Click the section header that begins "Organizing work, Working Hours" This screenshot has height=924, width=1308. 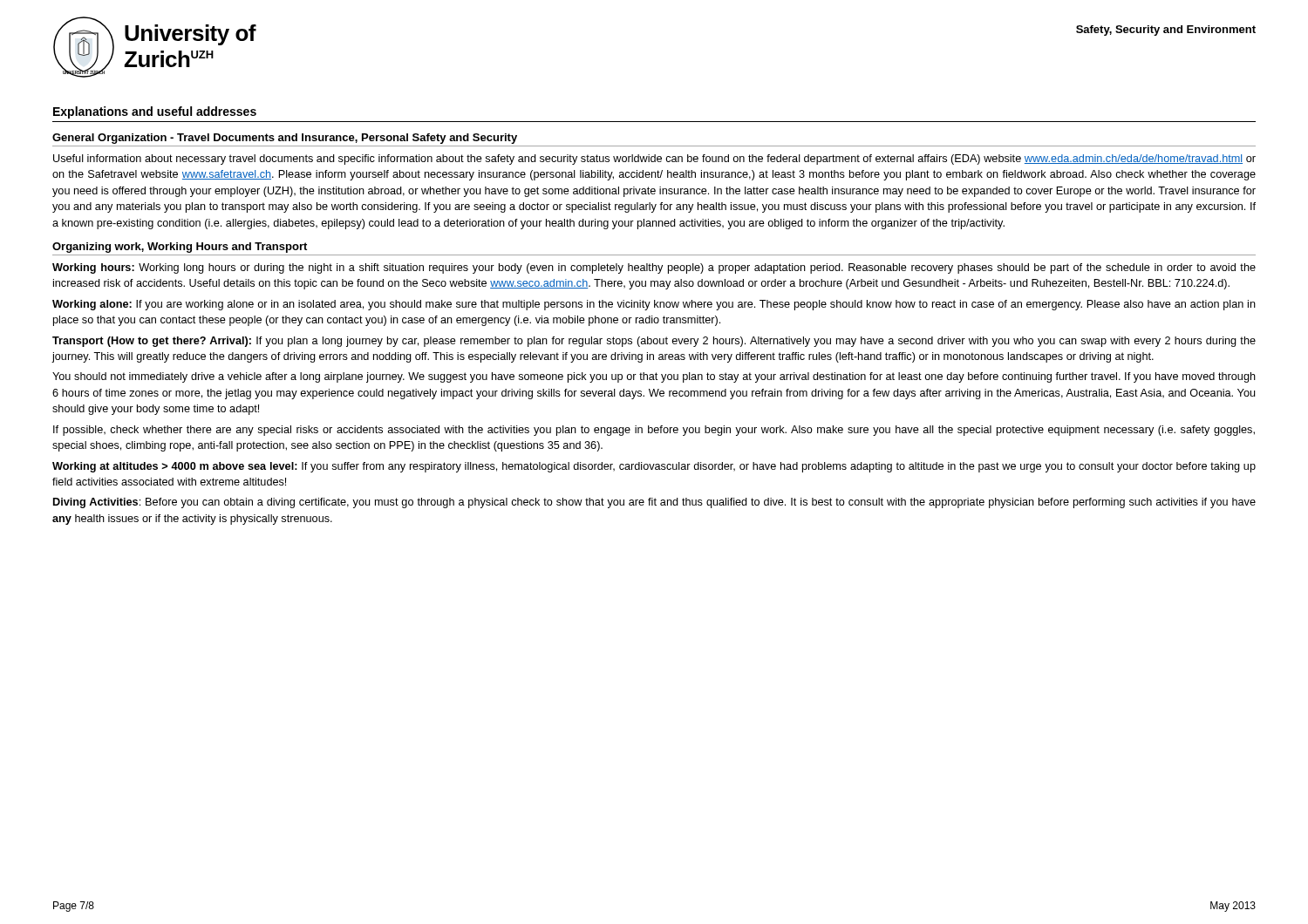pyautogui.click(x=180, y=246)
